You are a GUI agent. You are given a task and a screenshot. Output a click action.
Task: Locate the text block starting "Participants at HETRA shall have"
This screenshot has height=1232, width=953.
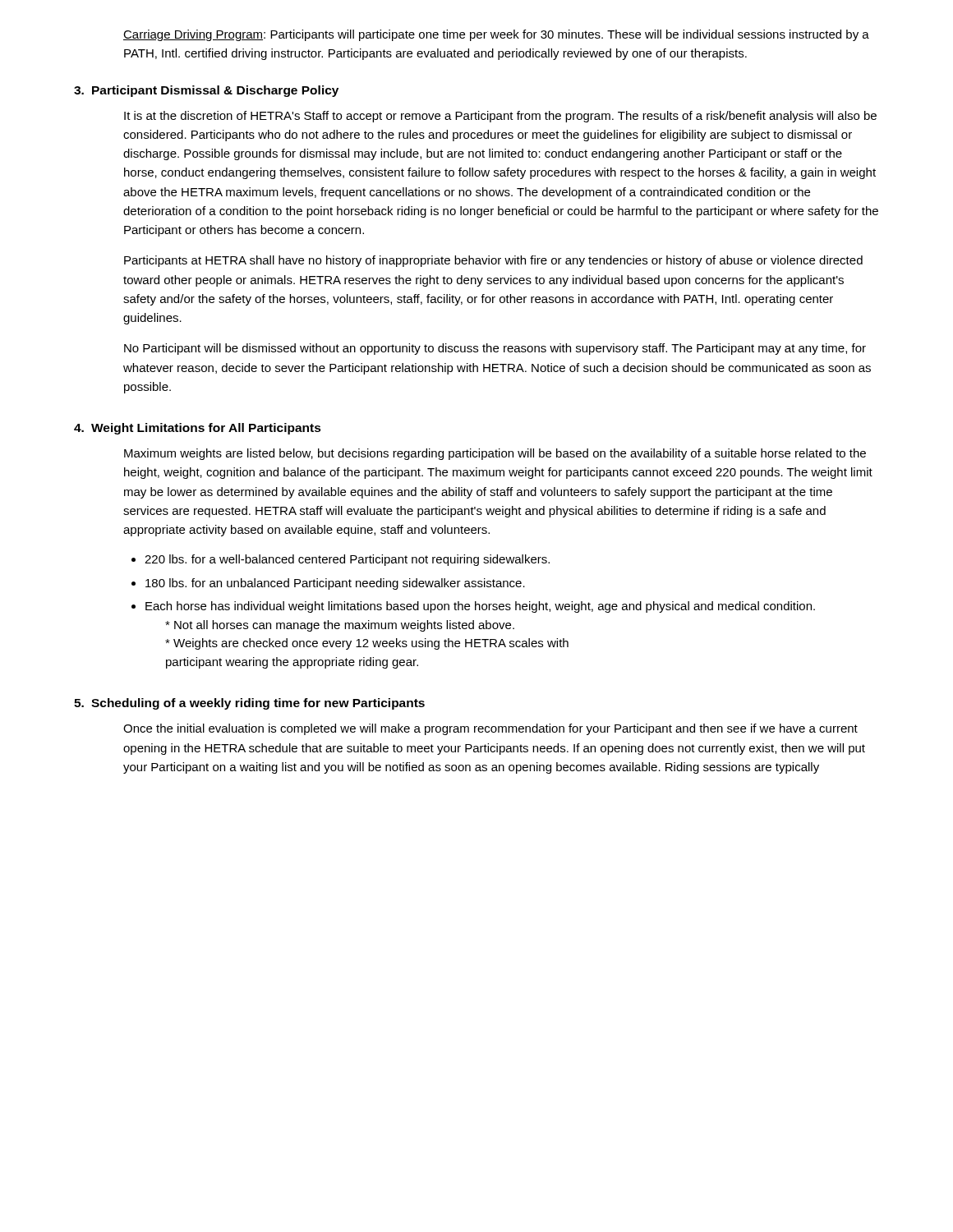(501, 289)
